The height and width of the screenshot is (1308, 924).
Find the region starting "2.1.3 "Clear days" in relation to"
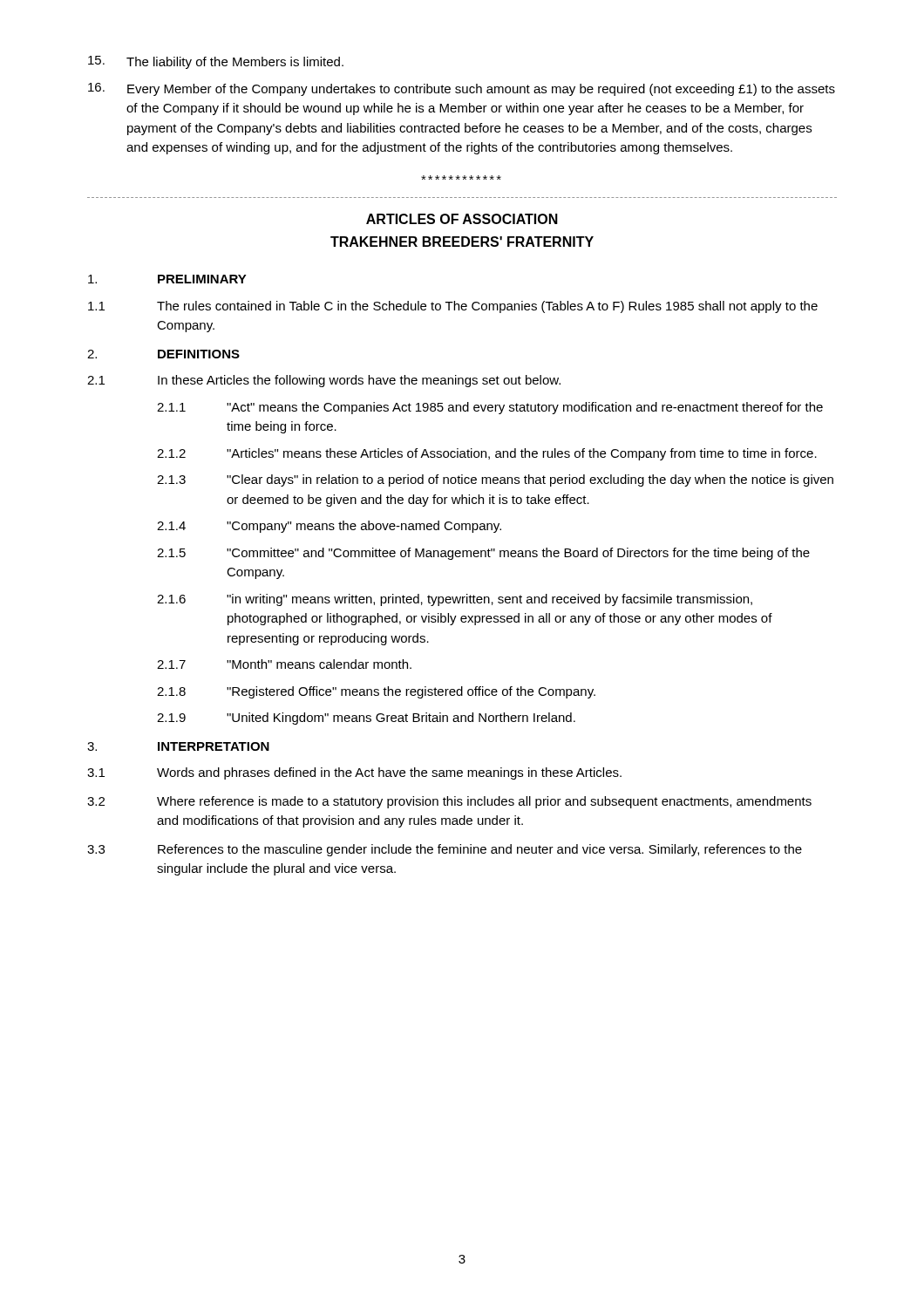point(497,490)
